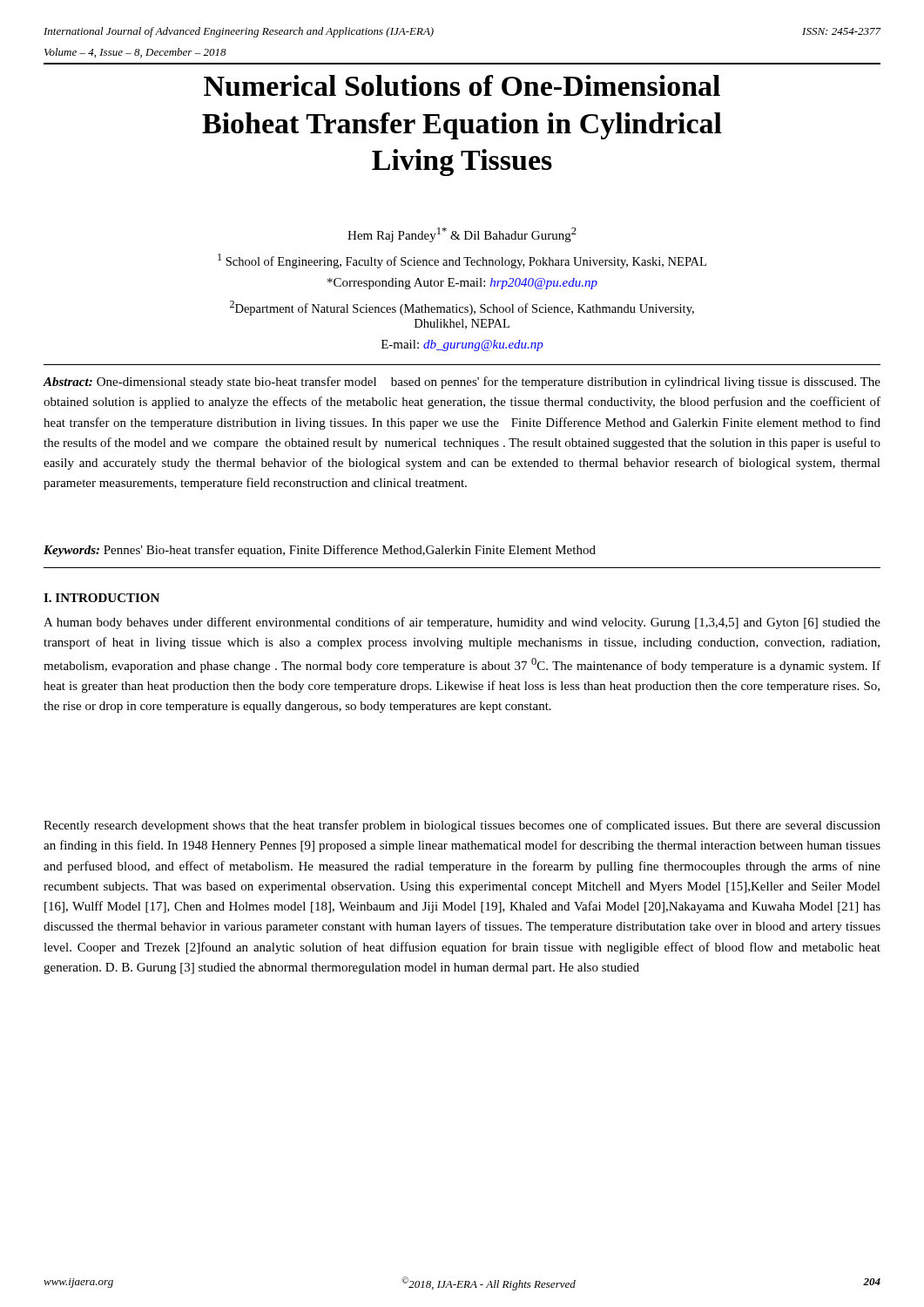Screen dimensions: 1307x924
Task: Select the text block with the text "A human body behaves under"
Action: tap(462, 665)
